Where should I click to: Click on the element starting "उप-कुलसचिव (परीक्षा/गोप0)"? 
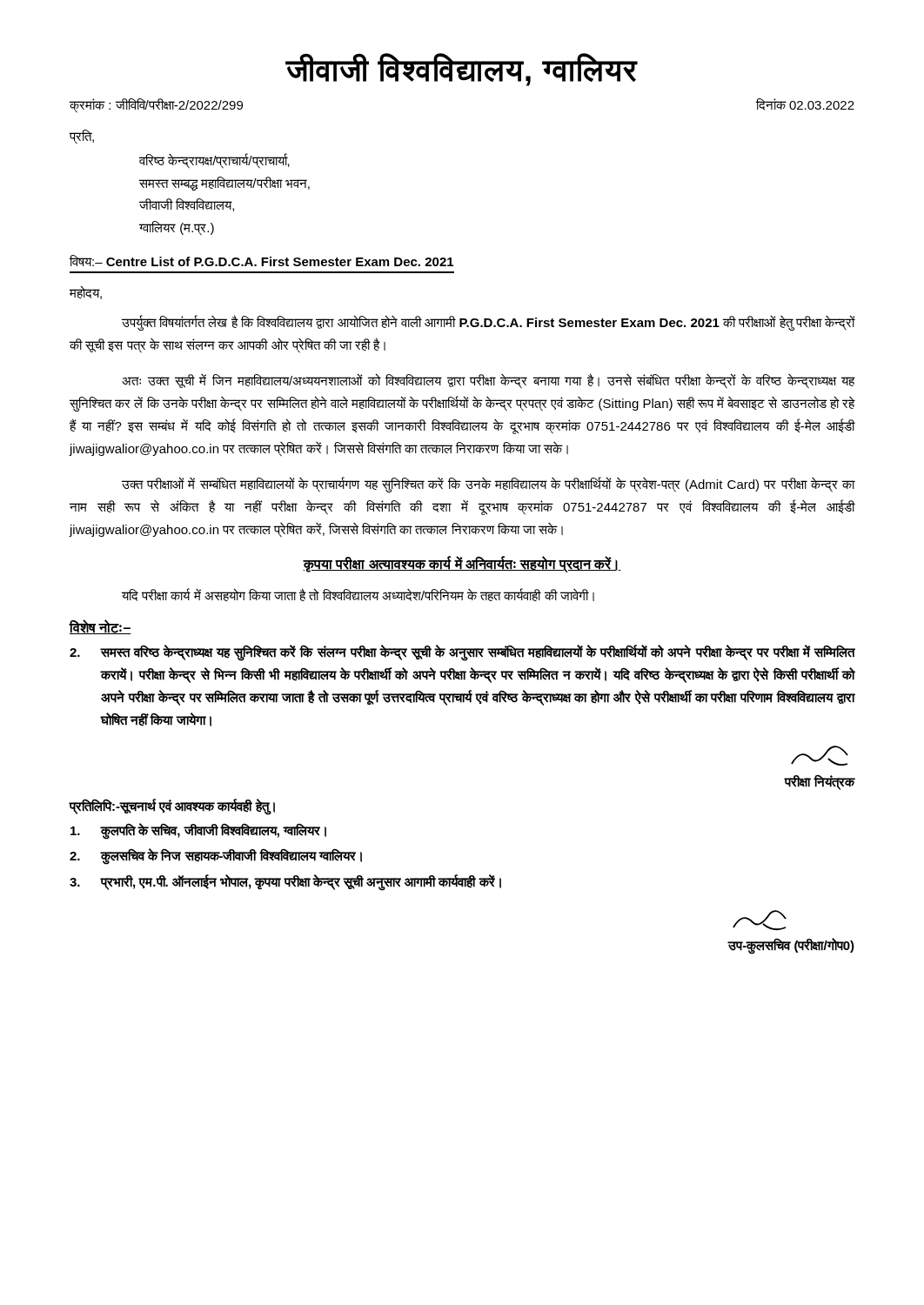[x=760, y=920]
